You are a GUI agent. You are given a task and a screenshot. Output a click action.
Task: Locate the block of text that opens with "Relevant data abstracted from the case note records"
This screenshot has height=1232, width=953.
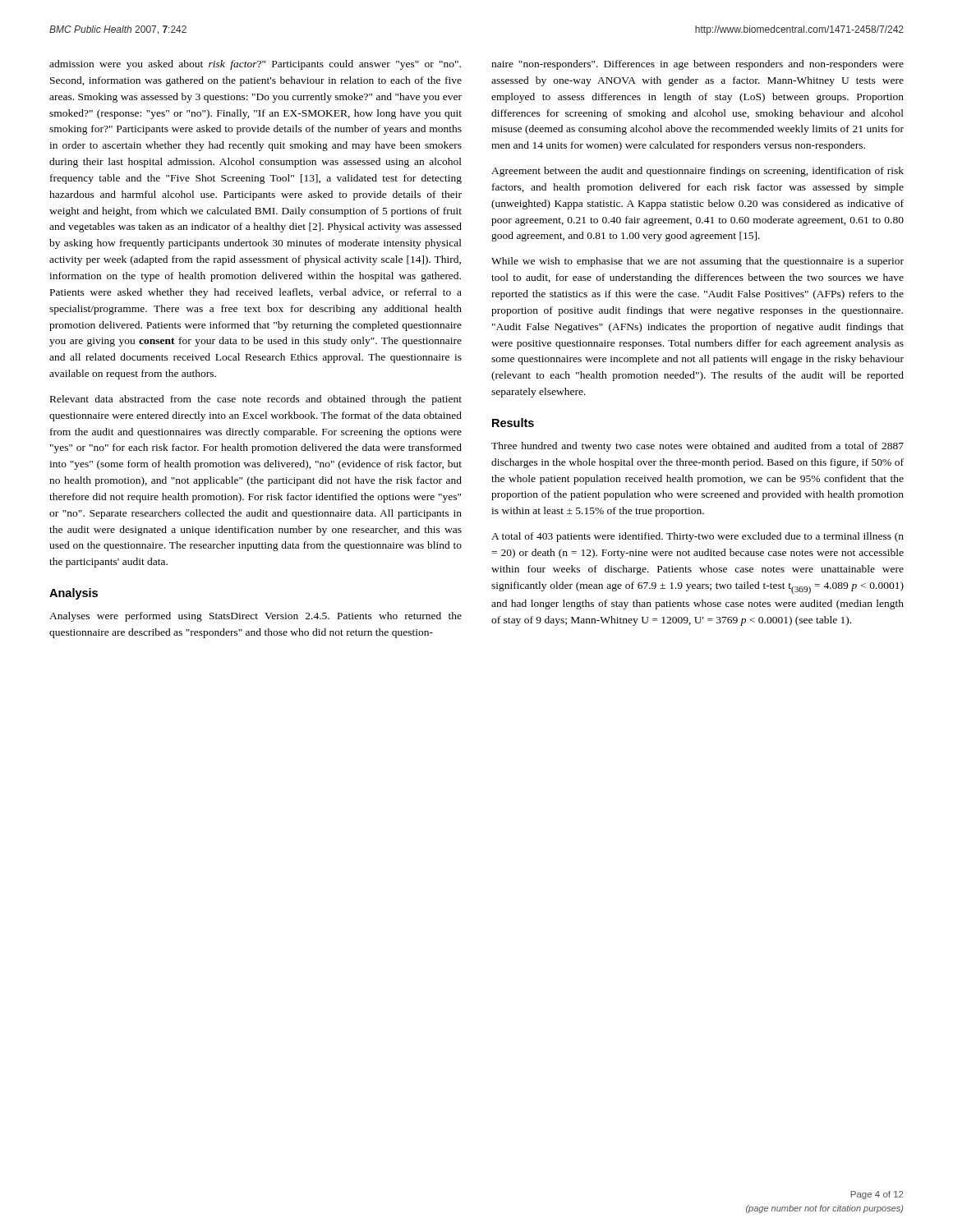(255, 480)
